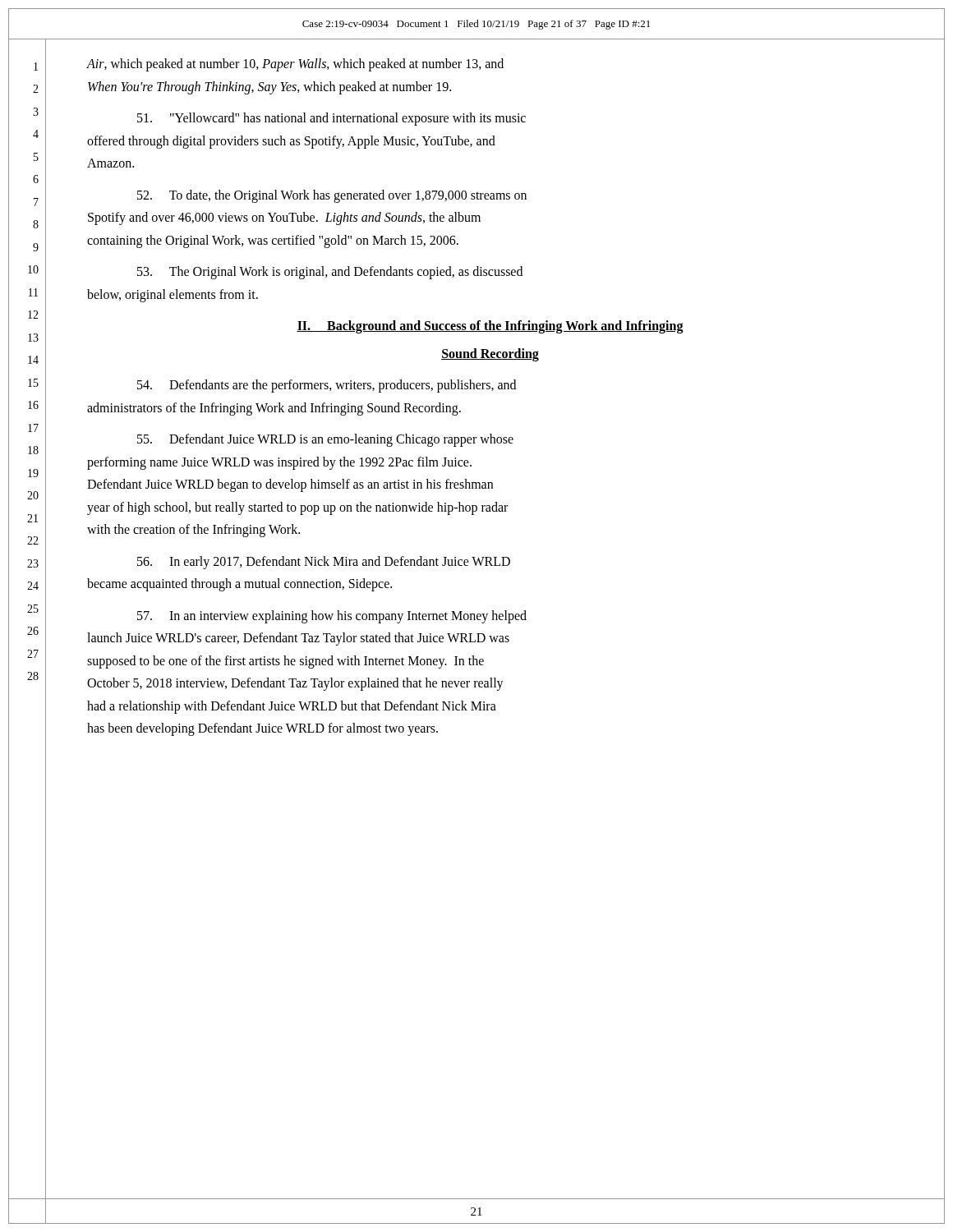
Task: Click on the passage starting "The Original Work is original,"
Action: 330,271
